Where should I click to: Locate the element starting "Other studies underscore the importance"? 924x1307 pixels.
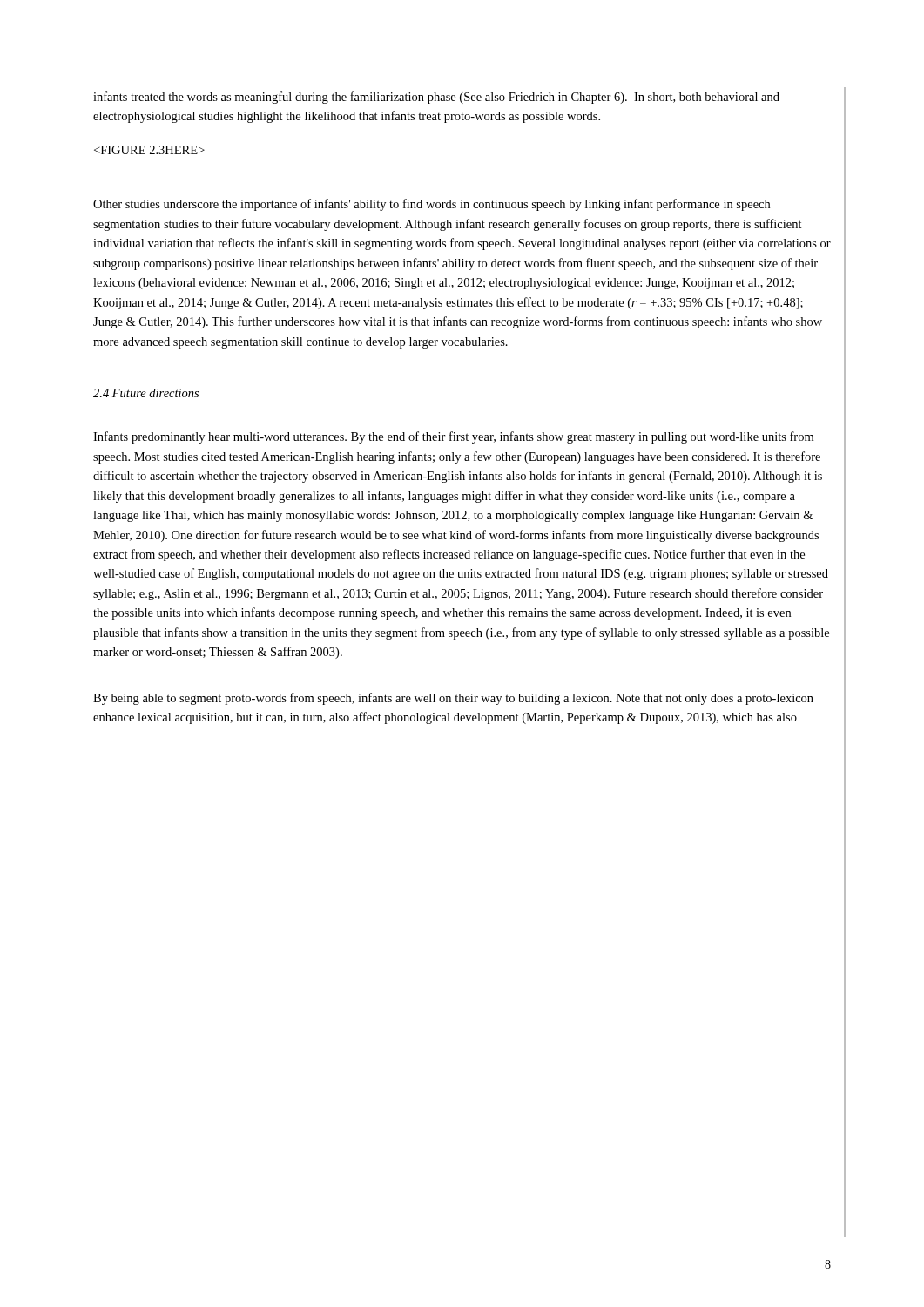click(462, 273)
